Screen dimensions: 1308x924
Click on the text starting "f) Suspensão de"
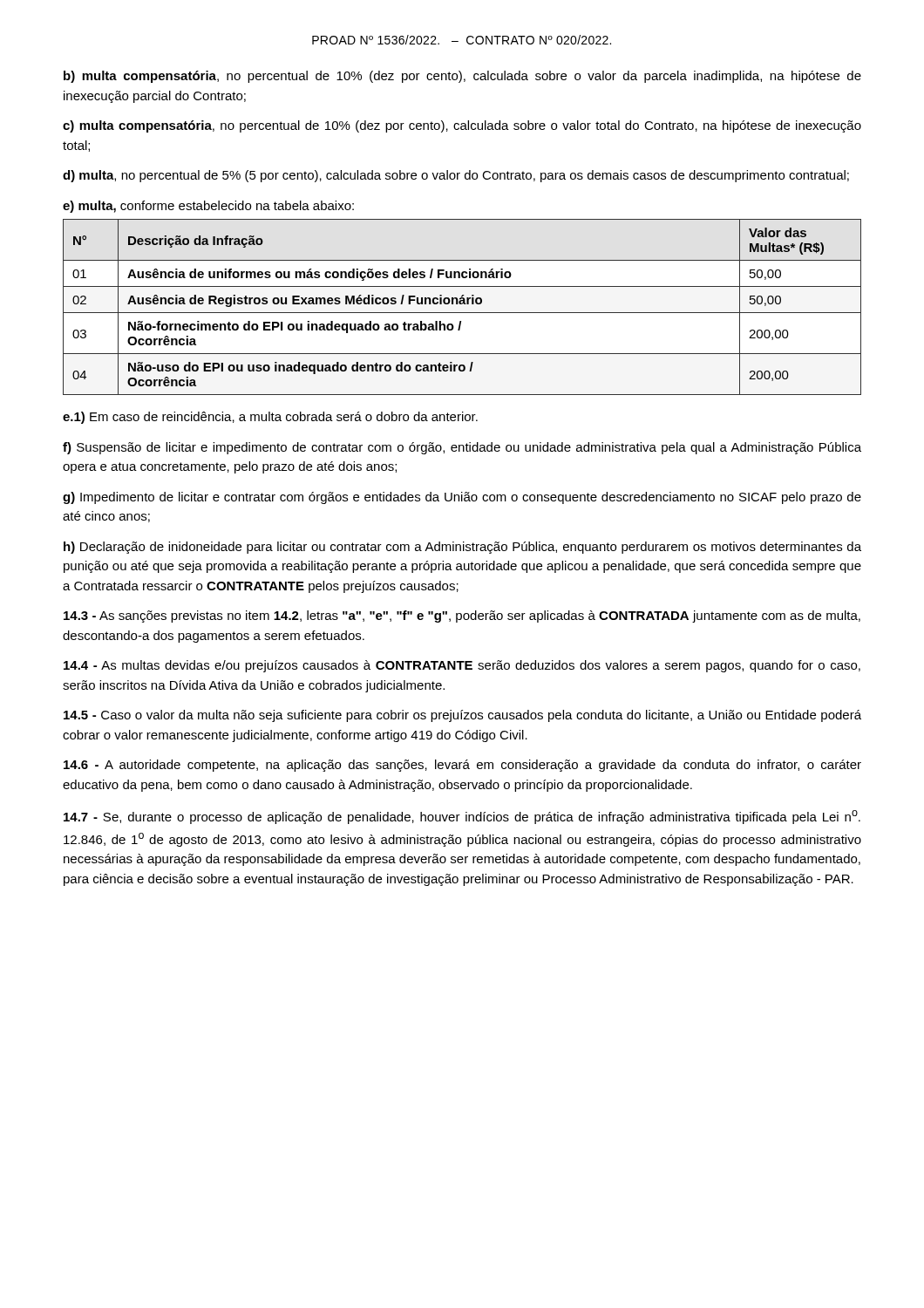coord(462,456)
